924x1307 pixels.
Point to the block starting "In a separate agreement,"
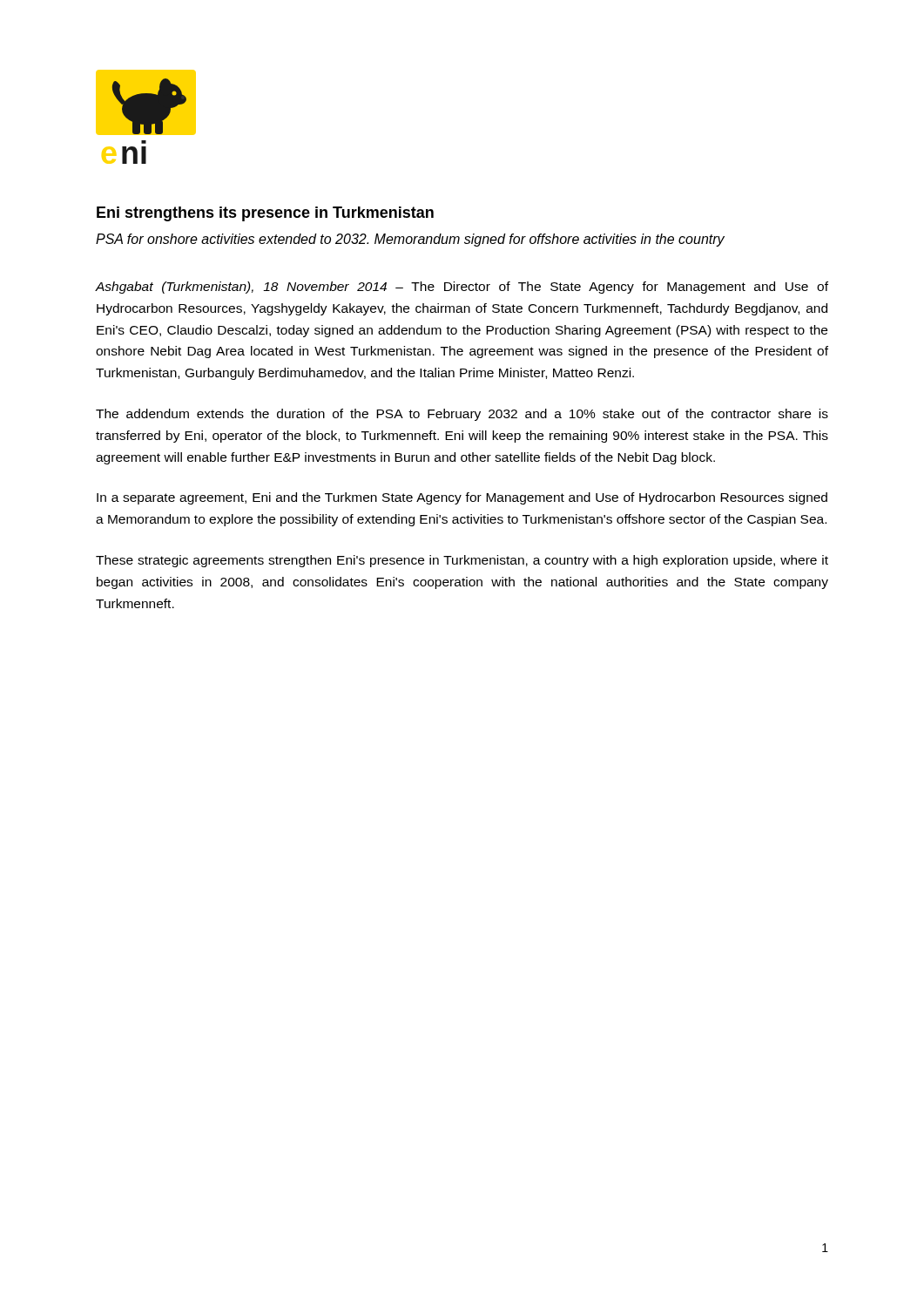[462, 508]
